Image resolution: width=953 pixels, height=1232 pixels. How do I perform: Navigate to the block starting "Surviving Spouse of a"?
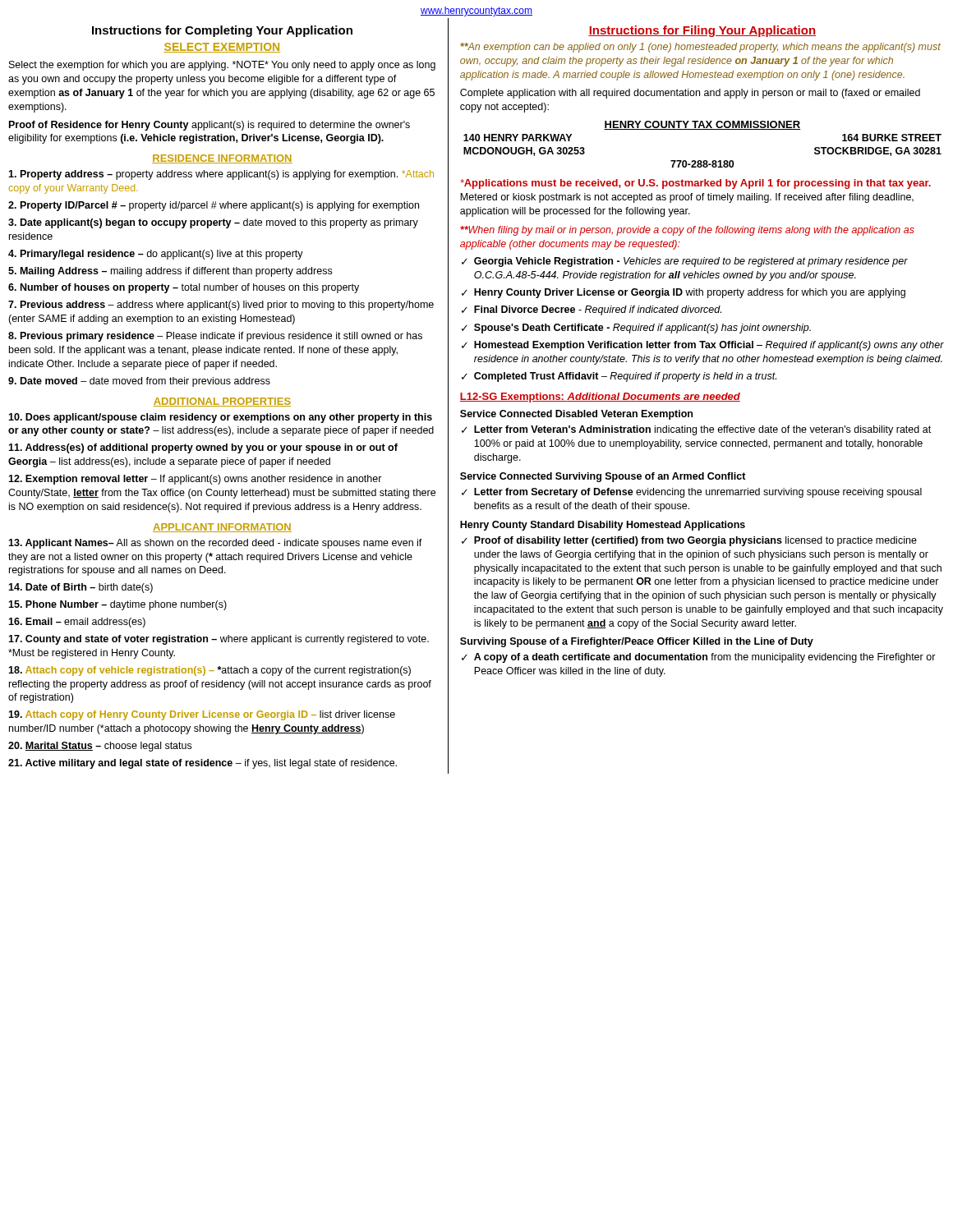click(637, 641)
